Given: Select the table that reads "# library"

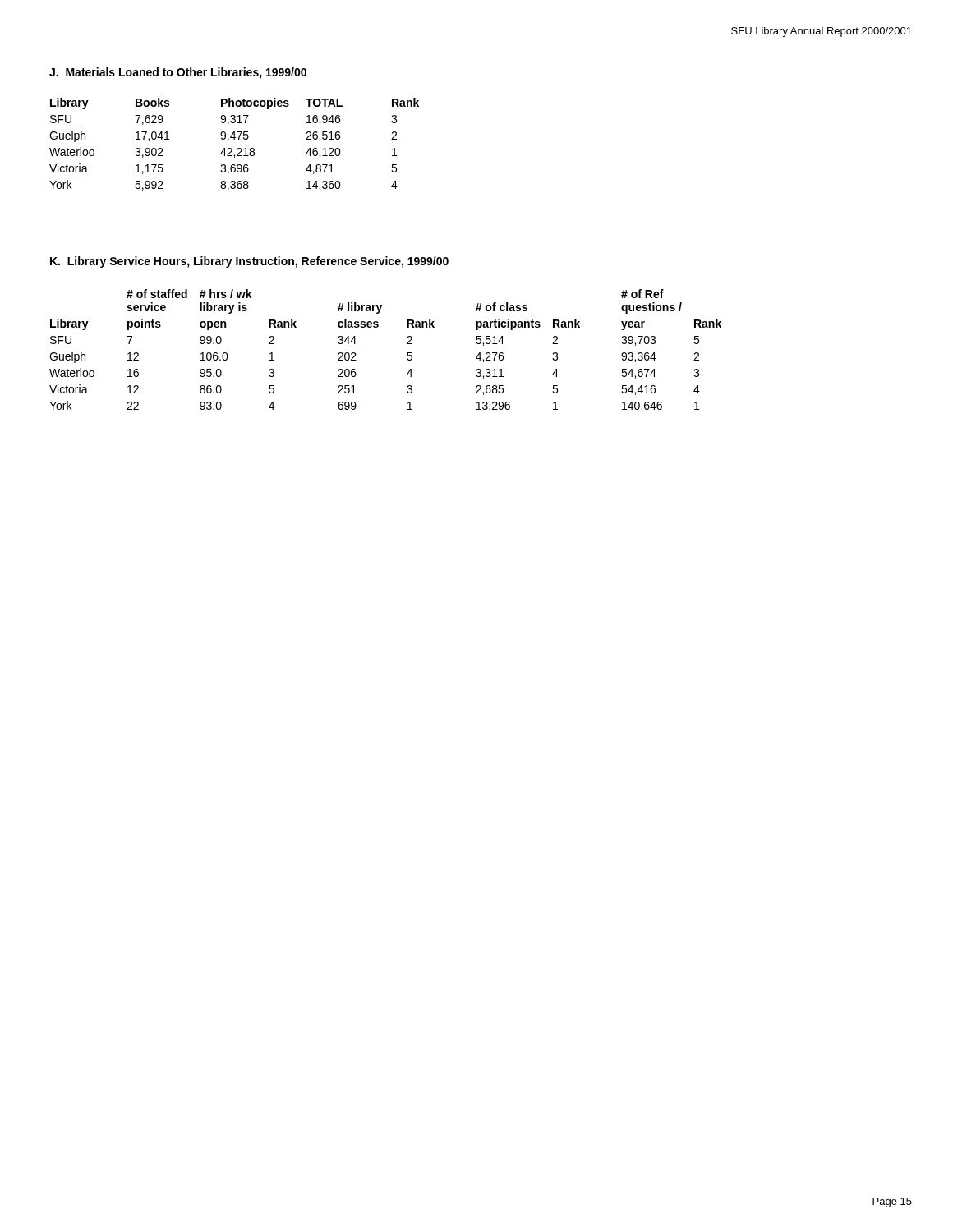Looking at the screenshot, I should pos(406,350).
